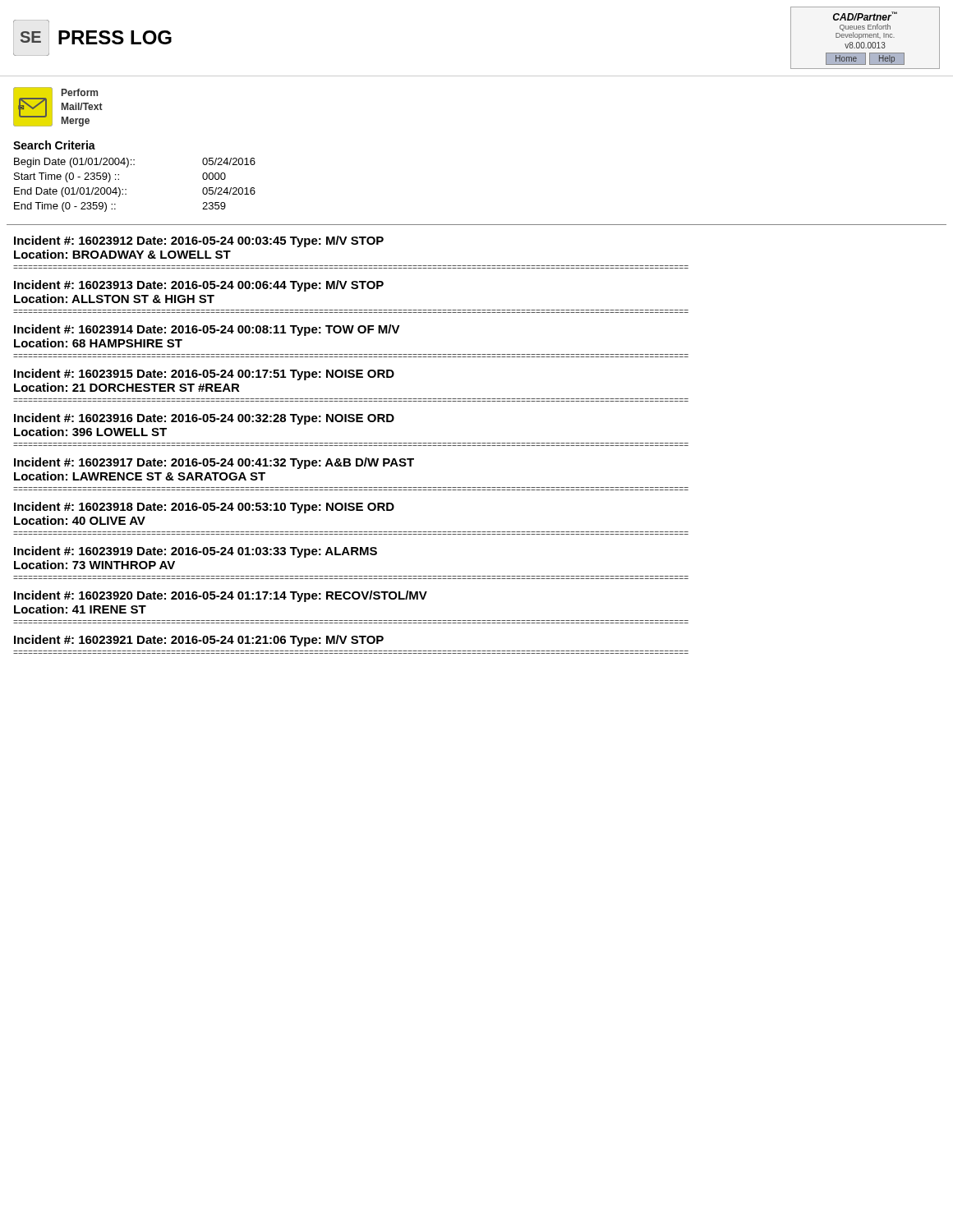953x1232 pixels.
Task: Click on the text block with the text "Incident #: 16023919 Date: 2016-05-24 01:03:33 Type: ALARMS"
Action: (x=196, y=552)
